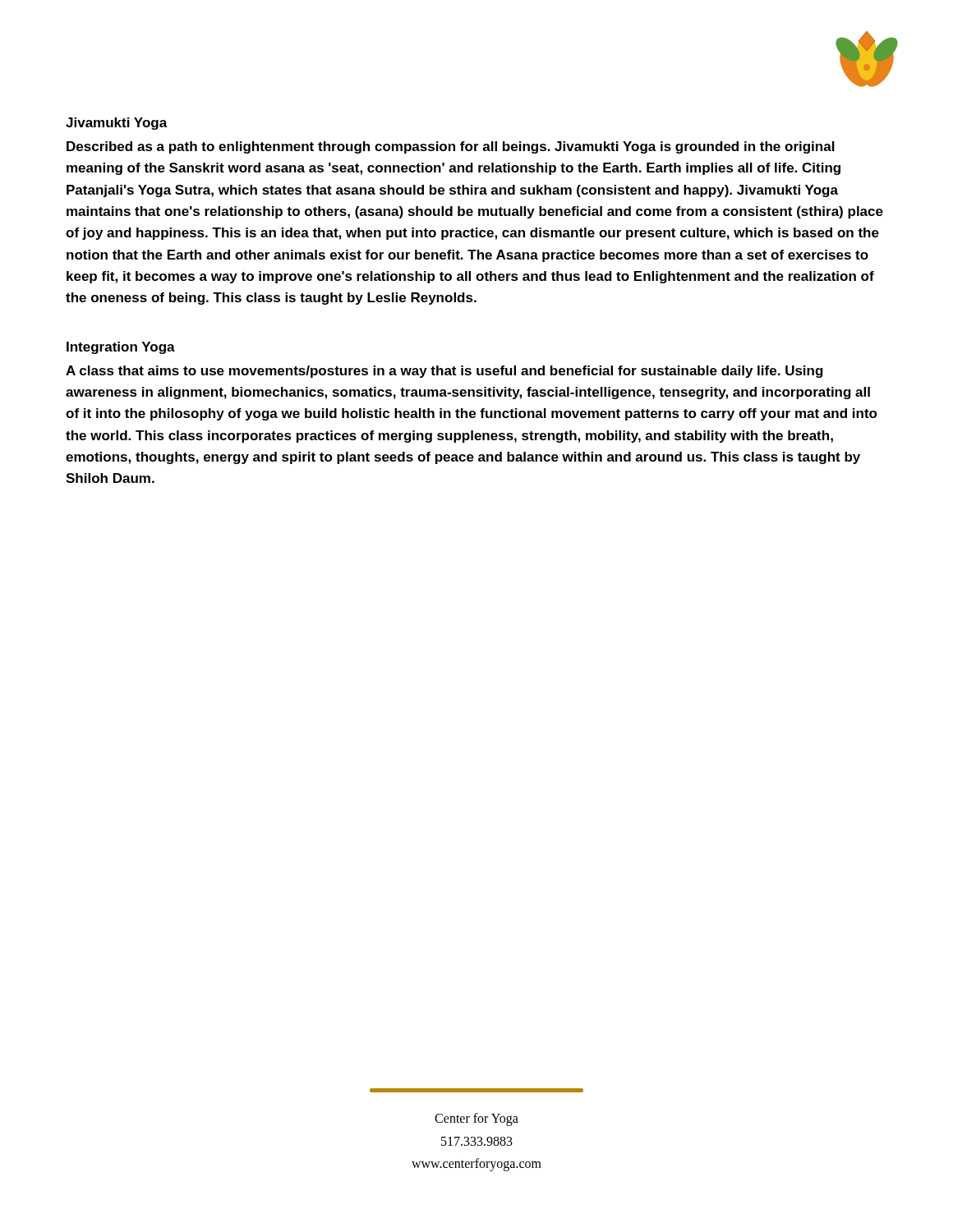Click on the section header containing "Jivamukti Yoga"
The image size is (953, 1232).
coord(116,123)
